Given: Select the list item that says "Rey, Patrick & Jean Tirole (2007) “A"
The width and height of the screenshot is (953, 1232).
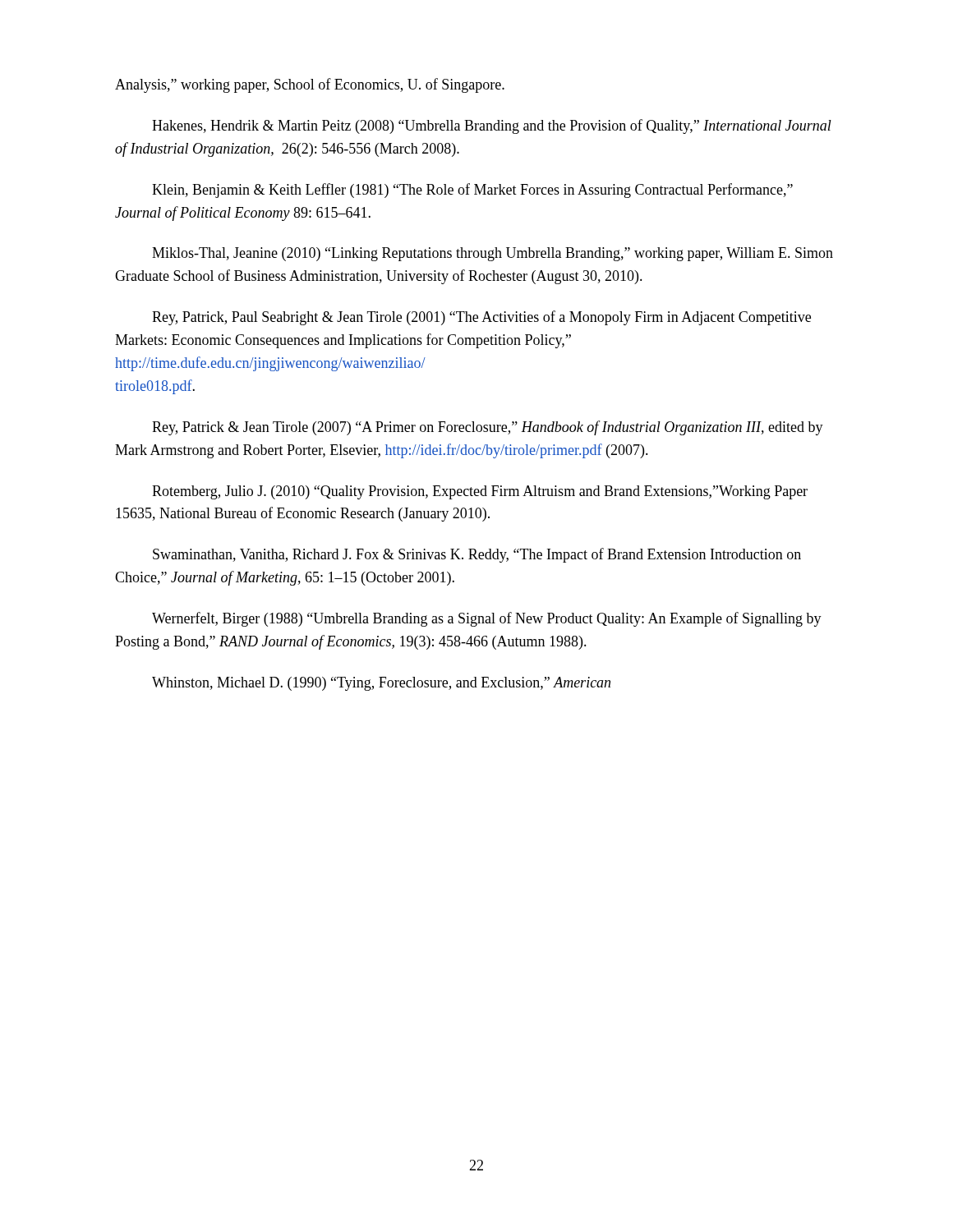Looking at the screenshot, I should (476, 439).
